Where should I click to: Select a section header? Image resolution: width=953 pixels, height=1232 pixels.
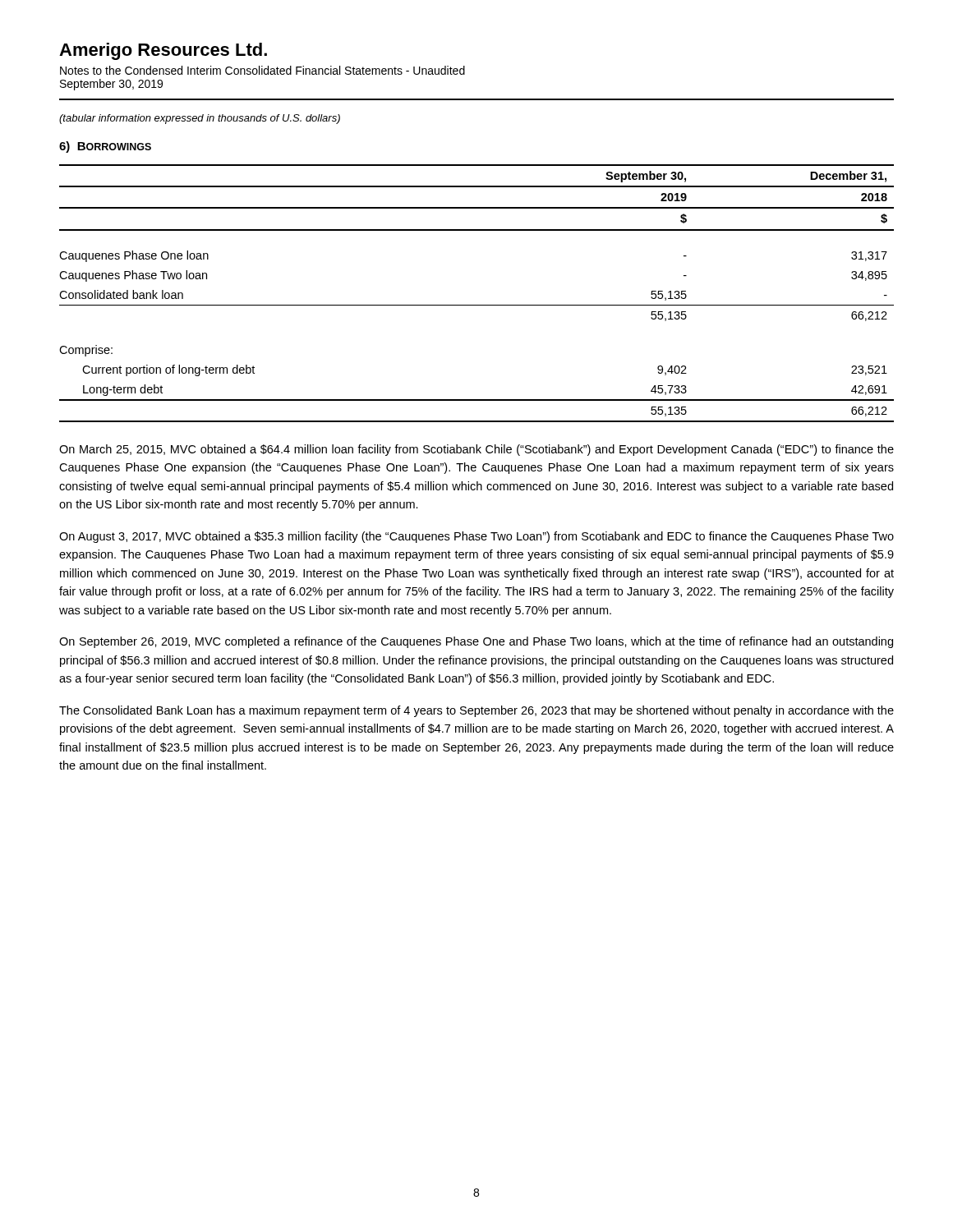tap(105, 146)
